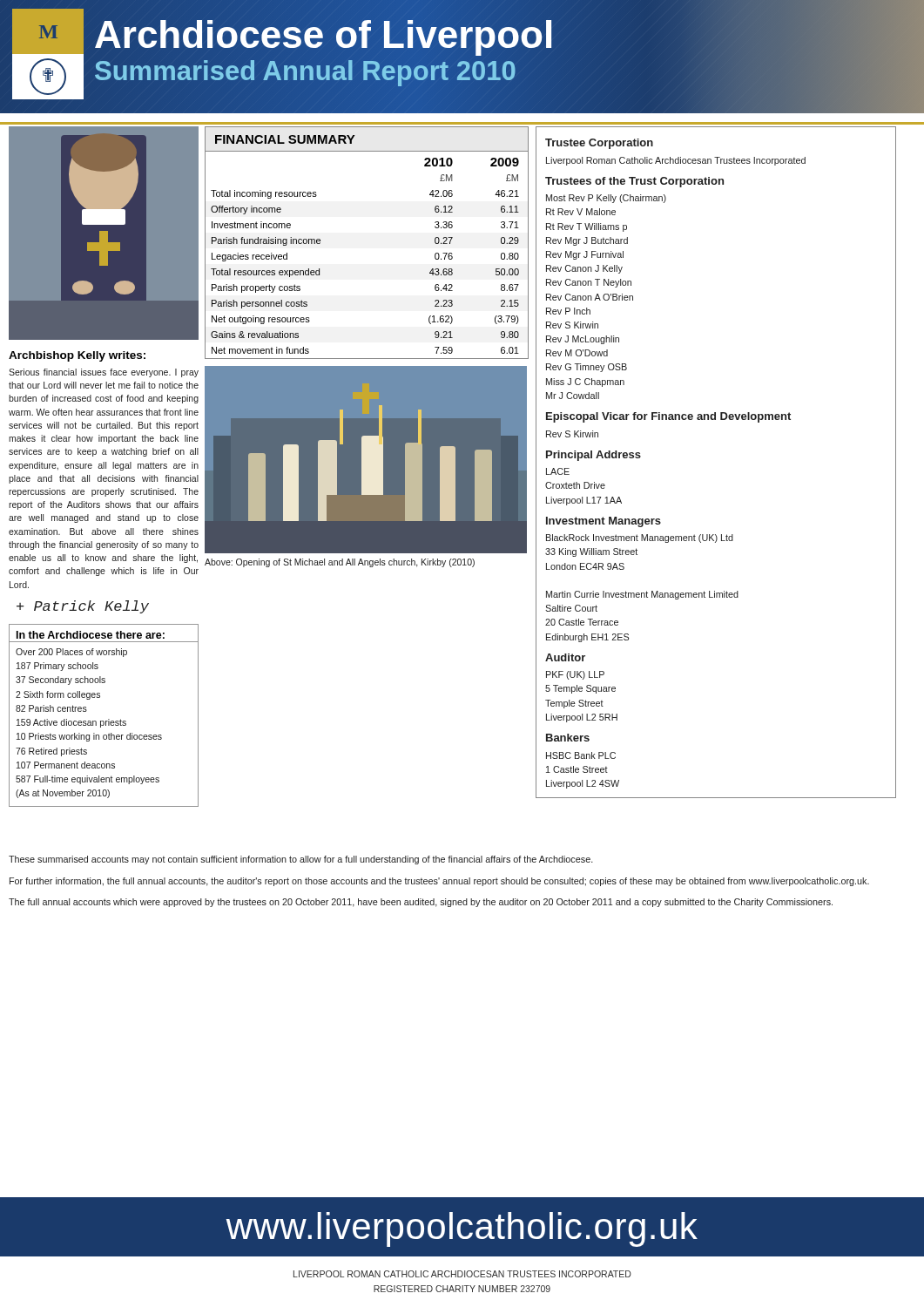This screenshot has width=924, height=1307.
Task: Select the block starting "Serious financial issues face everyone. I pray"
Action: [x=104, y=478]
